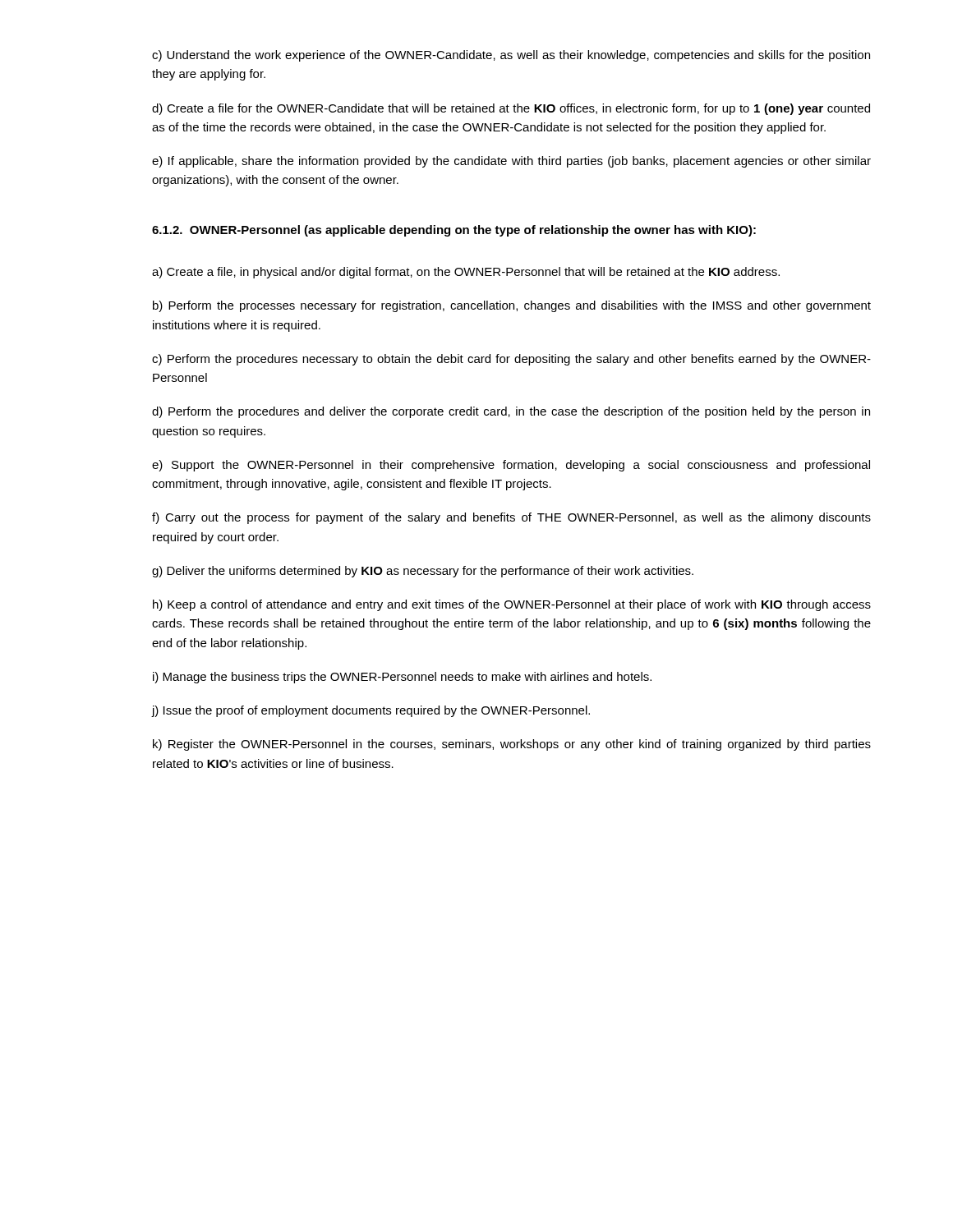Screen dimensions: 1232x953
Task: Select the region starting "b) Perform the processes necessary for"
Action: [x=511, y=315]
